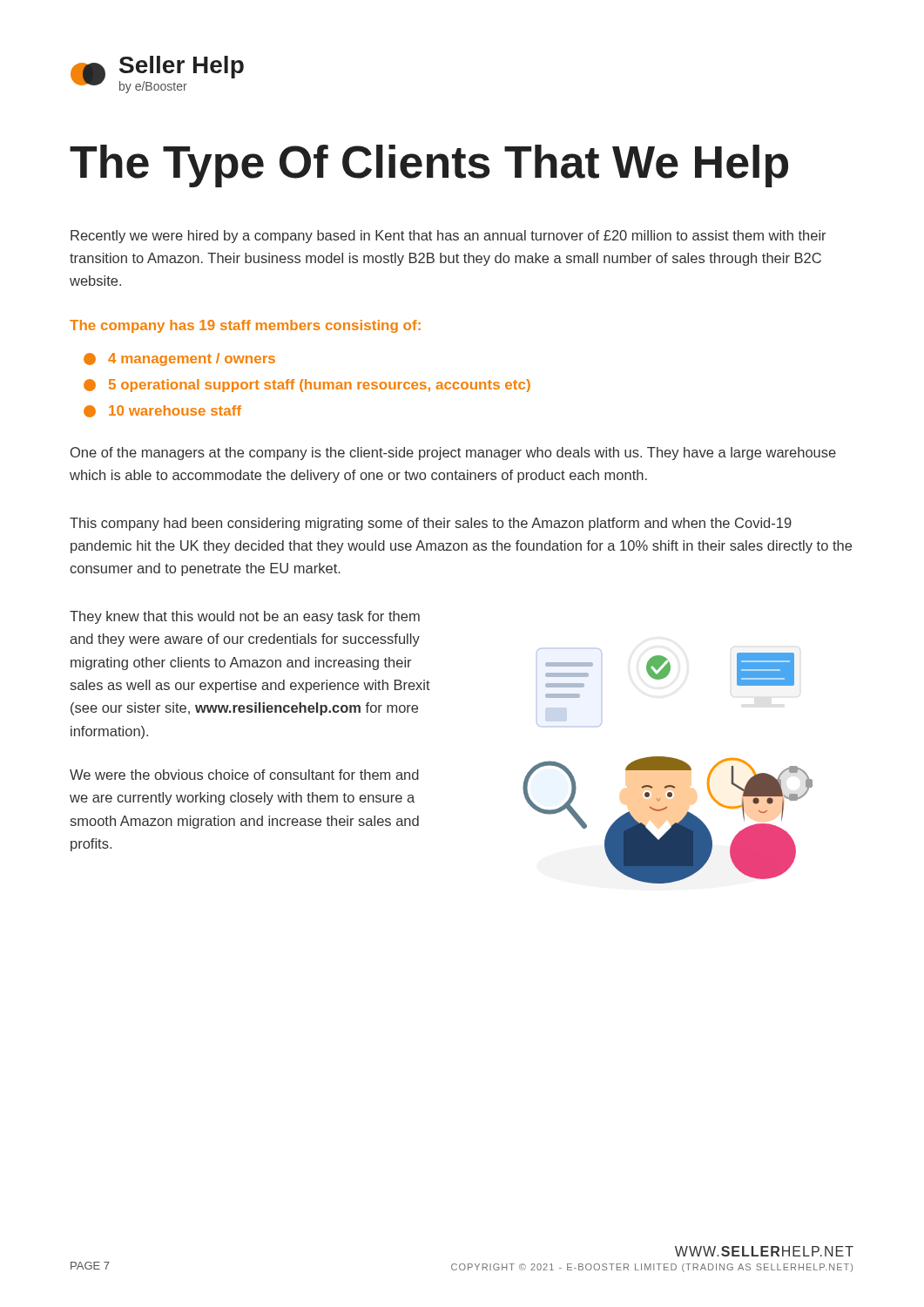Select the illustration
Image resolution: width=924 pixels, height=1307 pixels.
click(x=658, y=754)
